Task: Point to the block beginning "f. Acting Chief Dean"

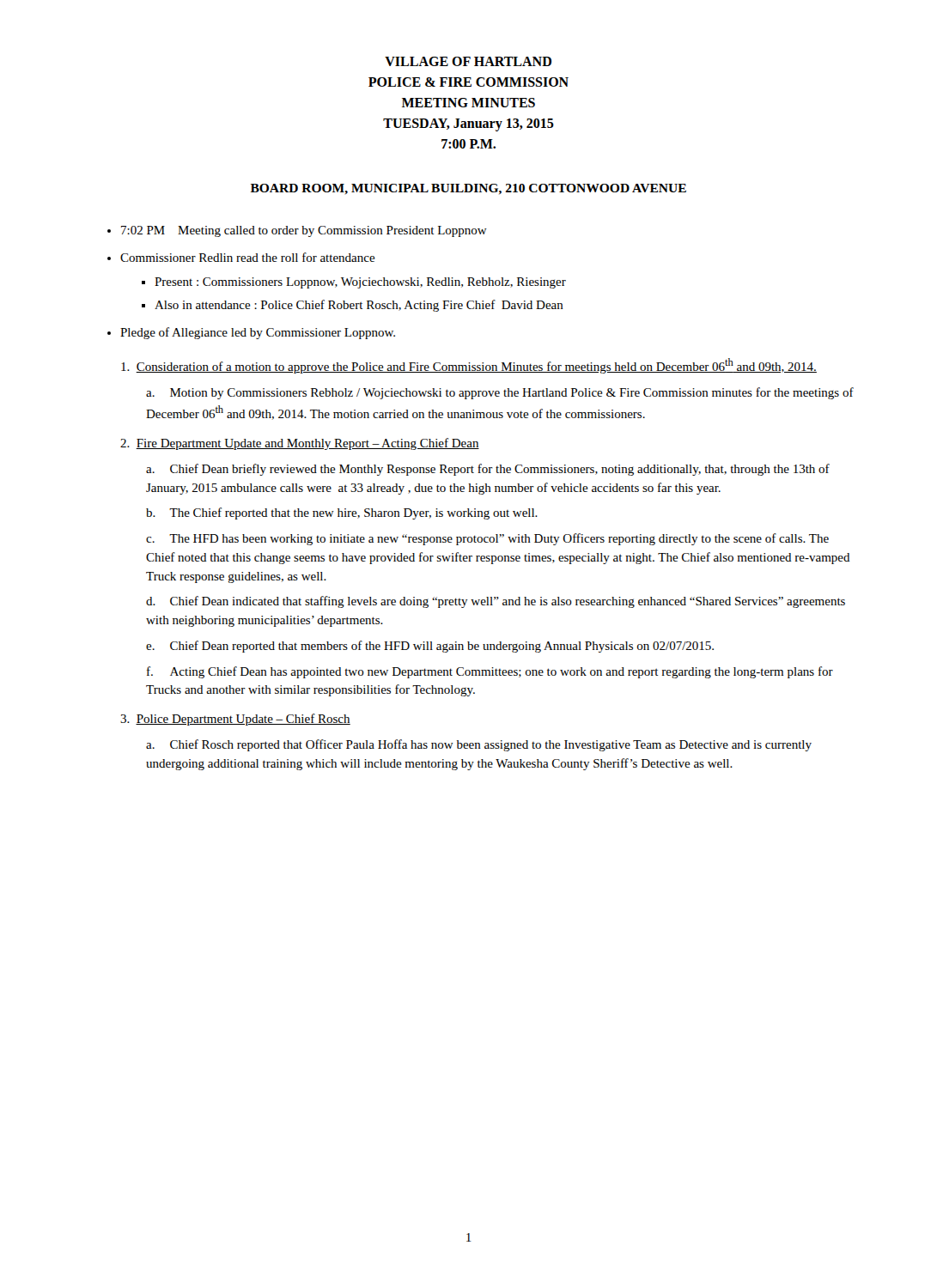Action: pos(489,679)
